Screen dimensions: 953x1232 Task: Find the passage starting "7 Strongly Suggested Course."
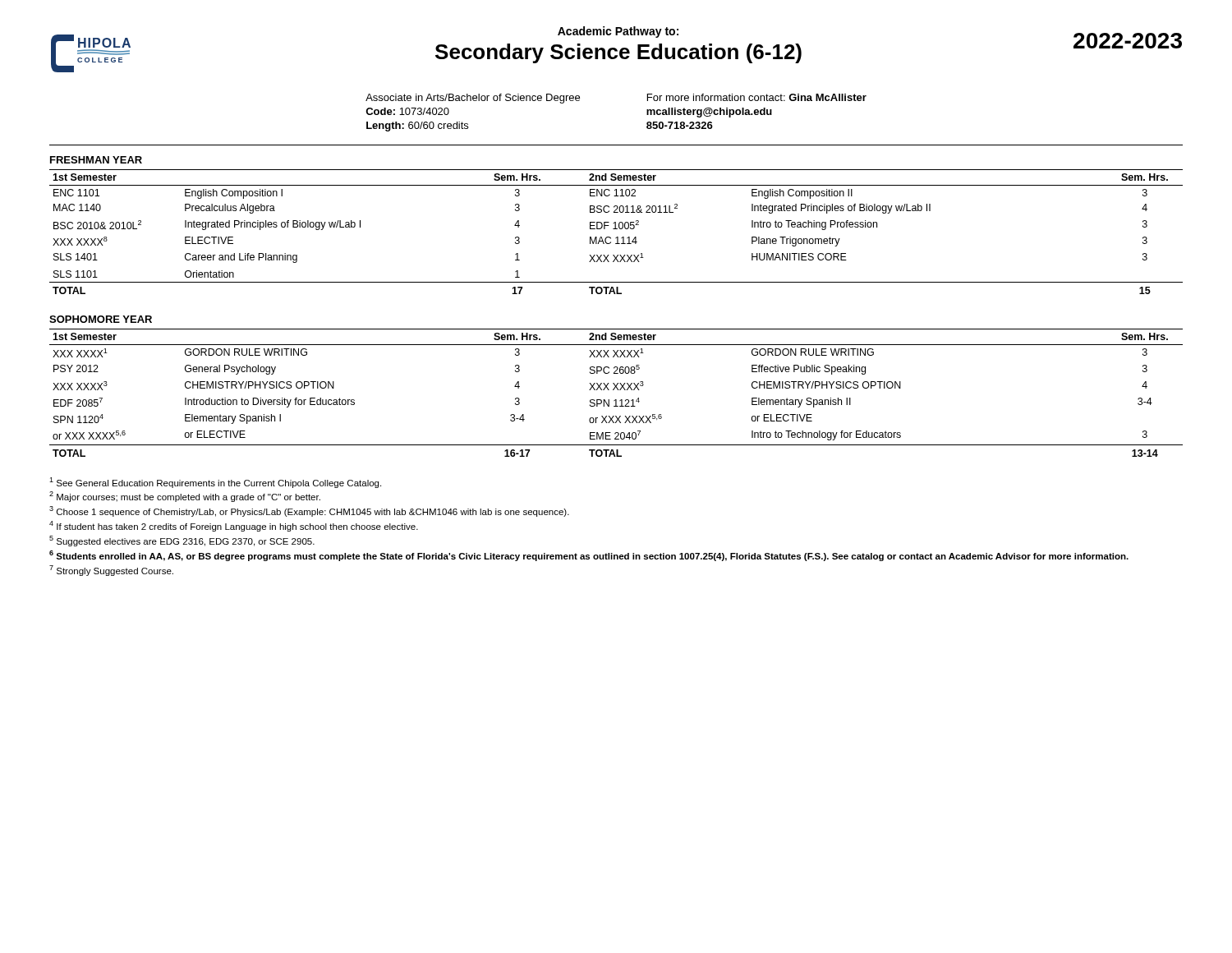112,569
